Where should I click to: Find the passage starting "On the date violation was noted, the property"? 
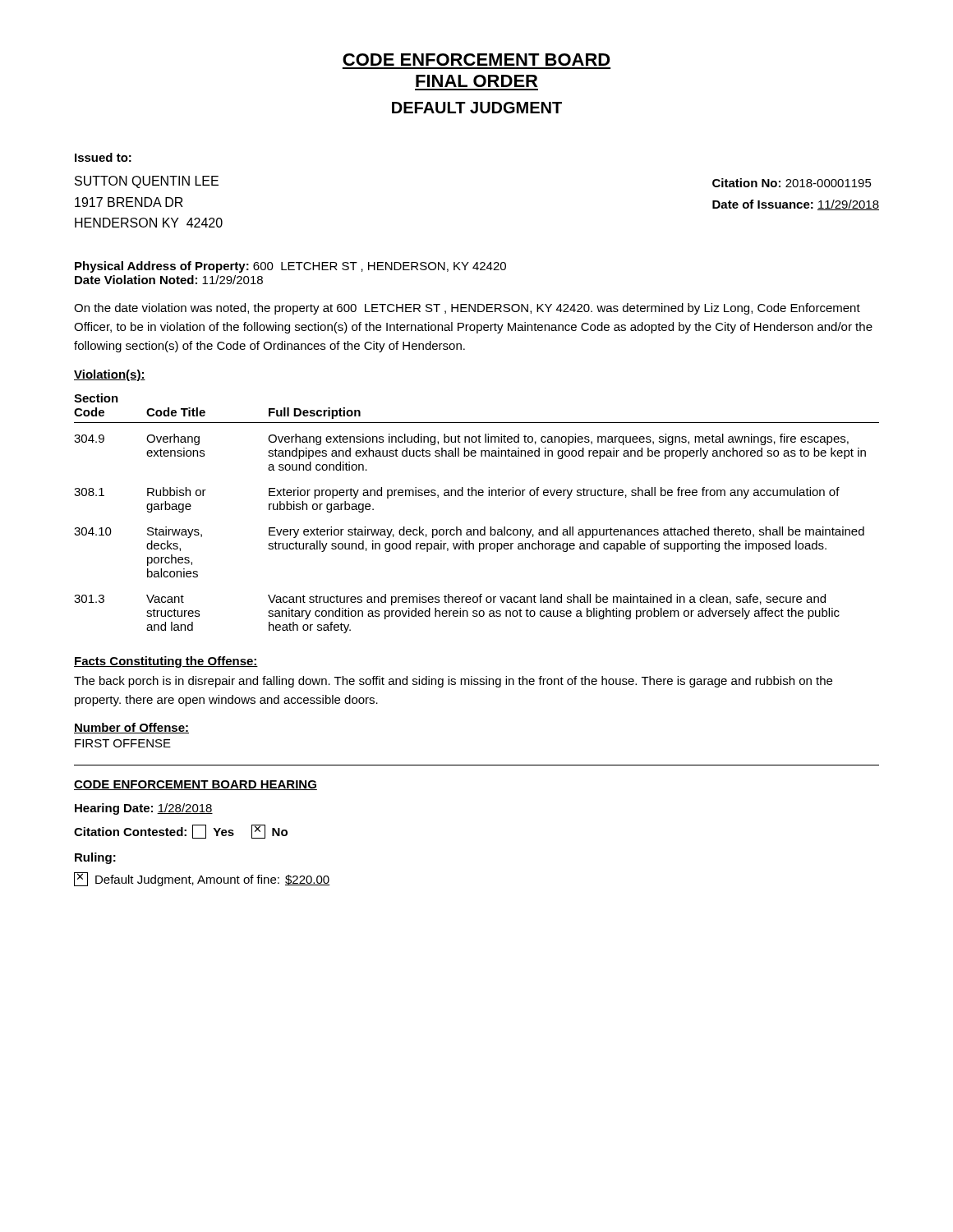click(x=473, y=327)
